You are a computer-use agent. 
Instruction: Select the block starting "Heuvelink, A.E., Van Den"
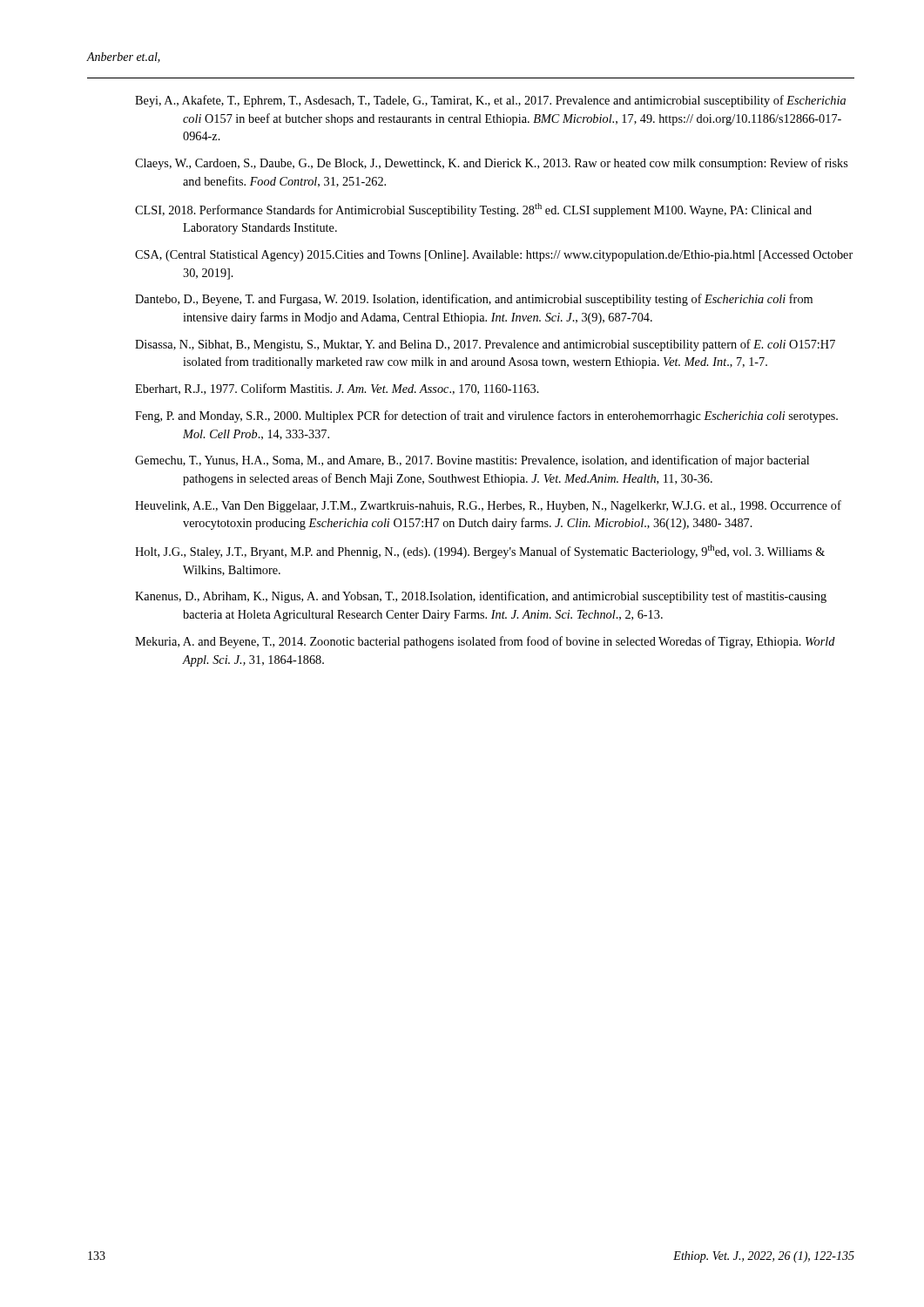click(x=488, y=514)
